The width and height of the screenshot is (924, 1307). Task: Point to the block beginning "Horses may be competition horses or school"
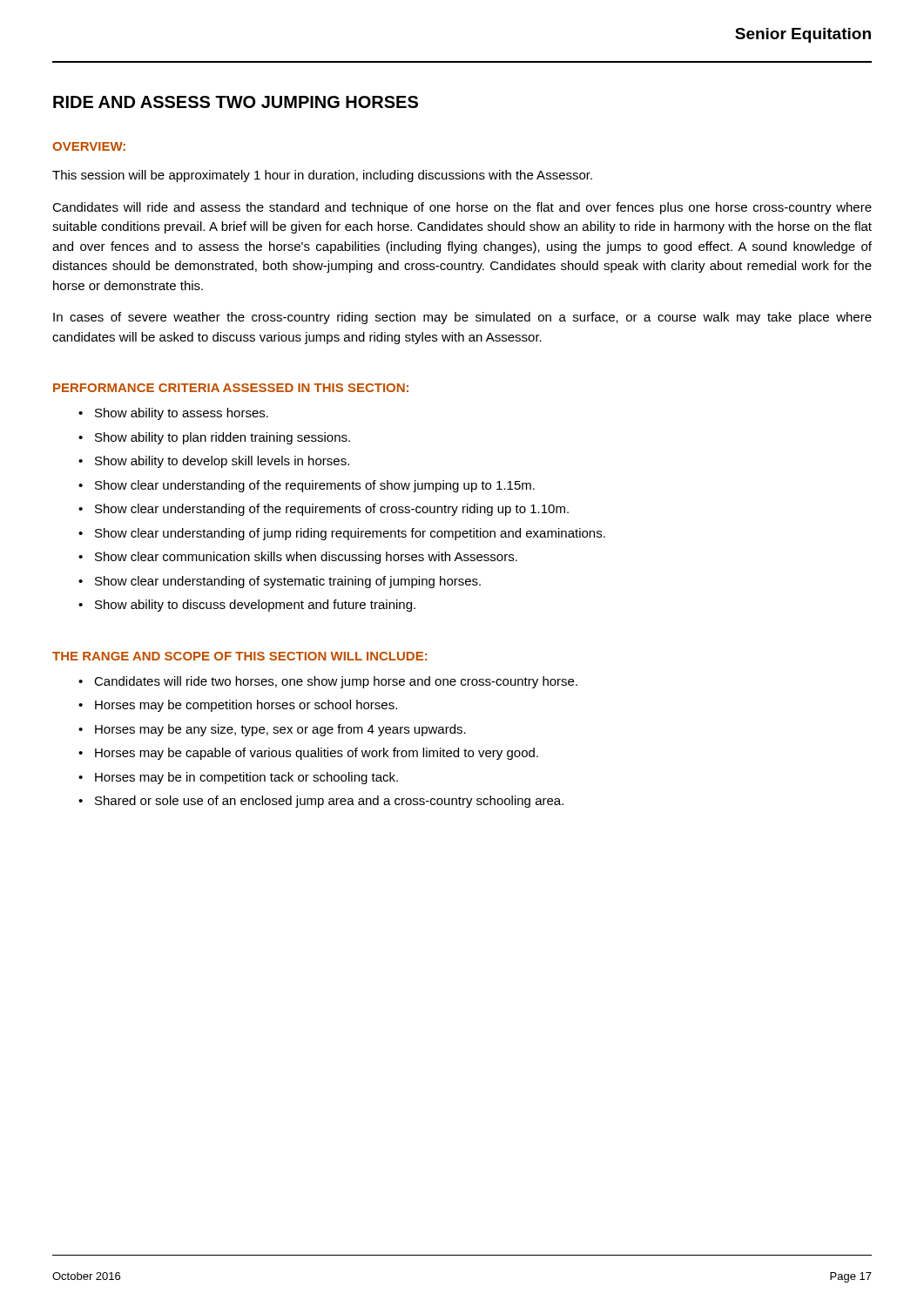coord(246,704)
